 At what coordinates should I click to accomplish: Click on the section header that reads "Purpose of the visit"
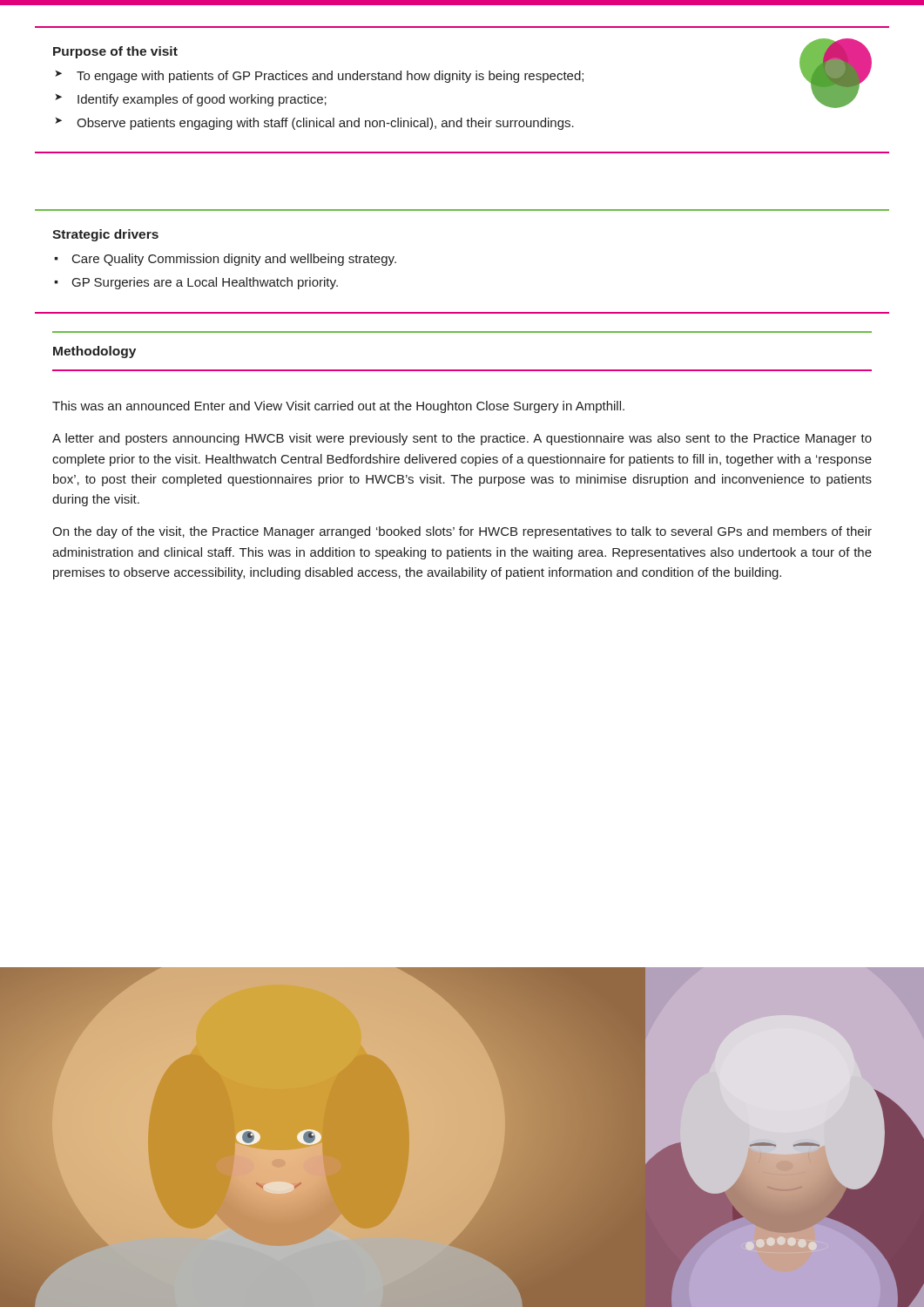coord(115,52)
